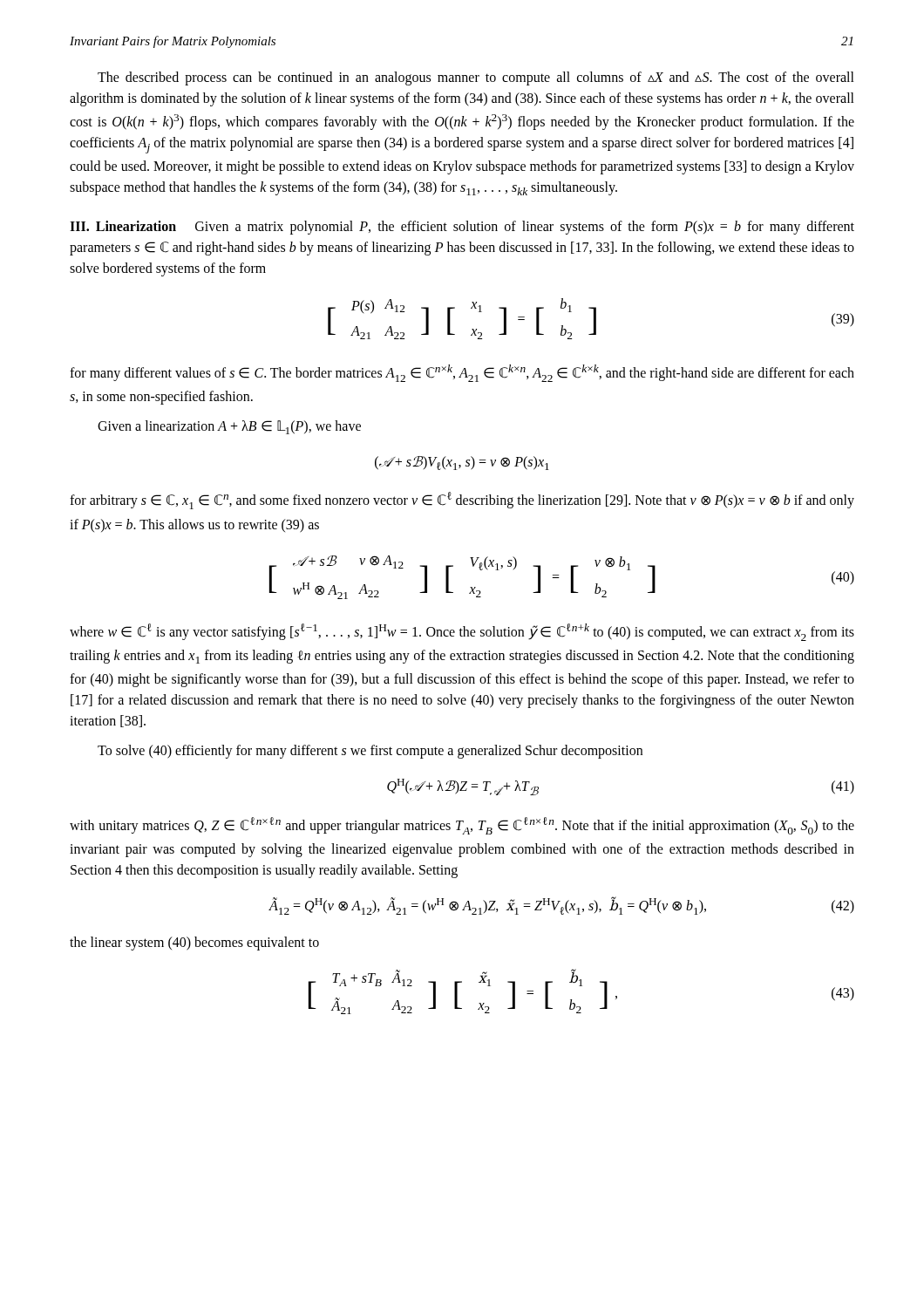
Task: Click the formula that begins "QH(𝒜 + λℬ)Z = T𝒜 +"
Action: (x=462, y=787)
